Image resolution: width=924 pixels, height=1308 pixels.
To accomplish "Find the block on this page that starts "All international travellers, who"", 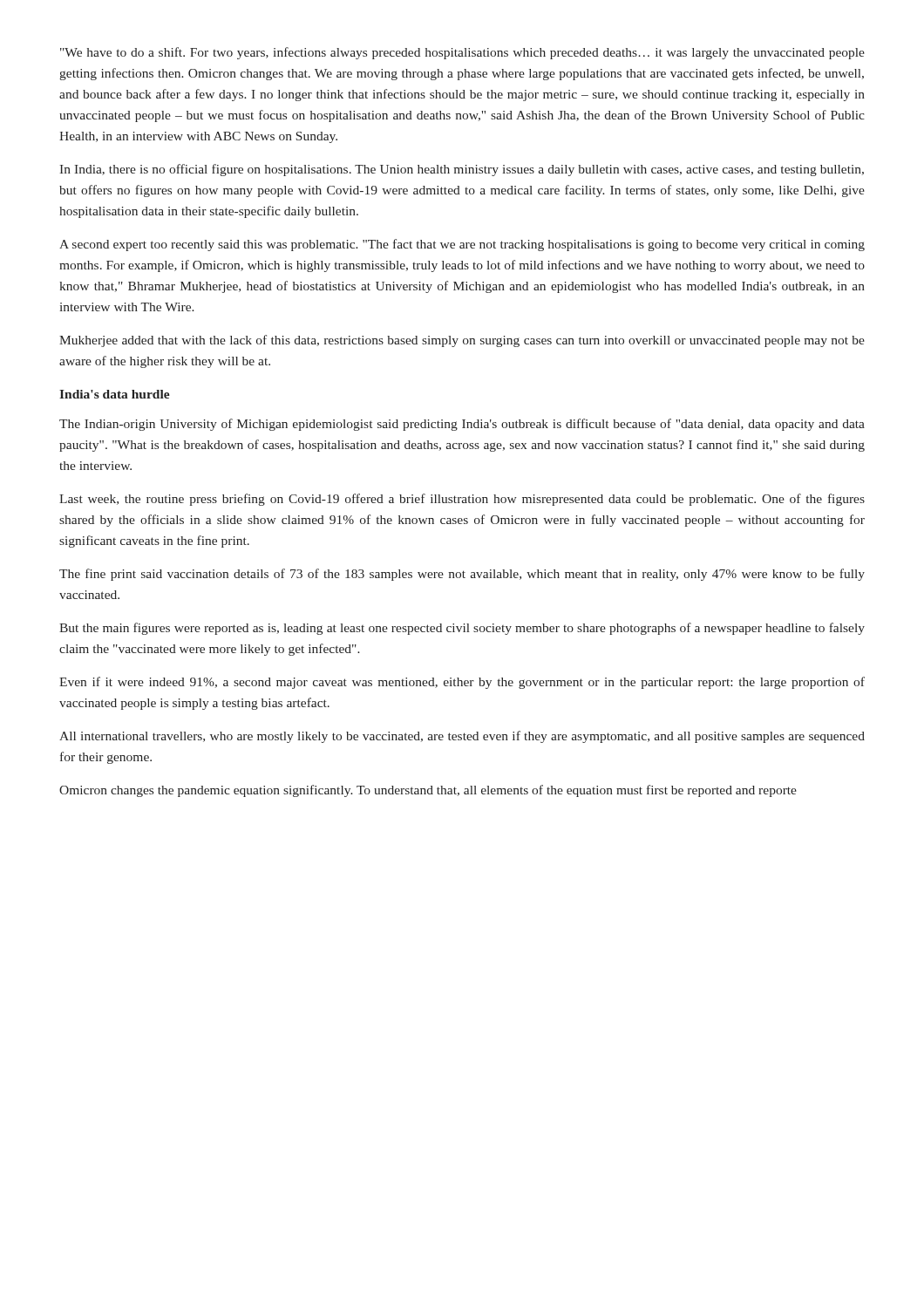I will click(462, 746).
